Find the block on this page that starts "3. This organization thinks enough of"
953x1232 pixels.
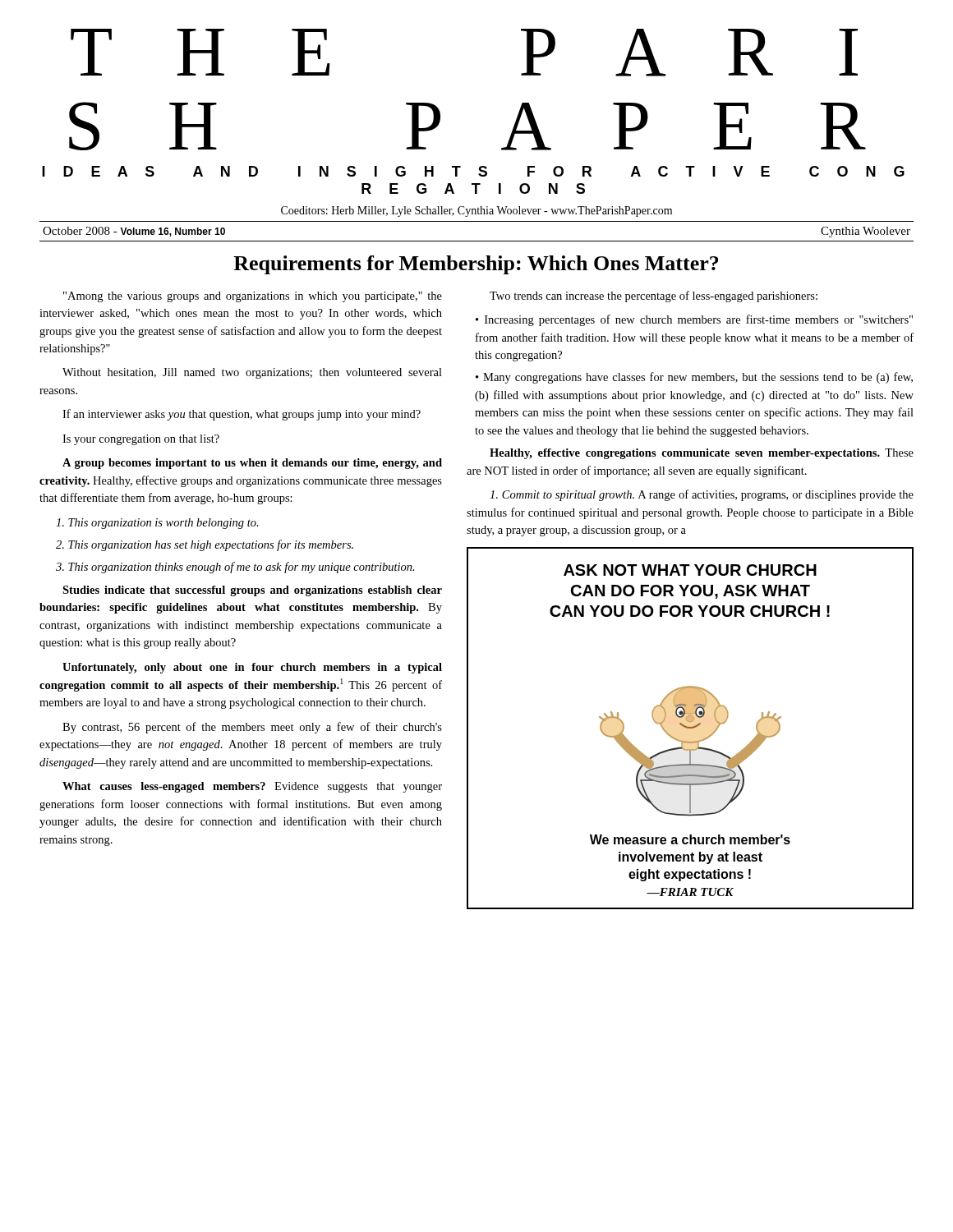[249, 568]
